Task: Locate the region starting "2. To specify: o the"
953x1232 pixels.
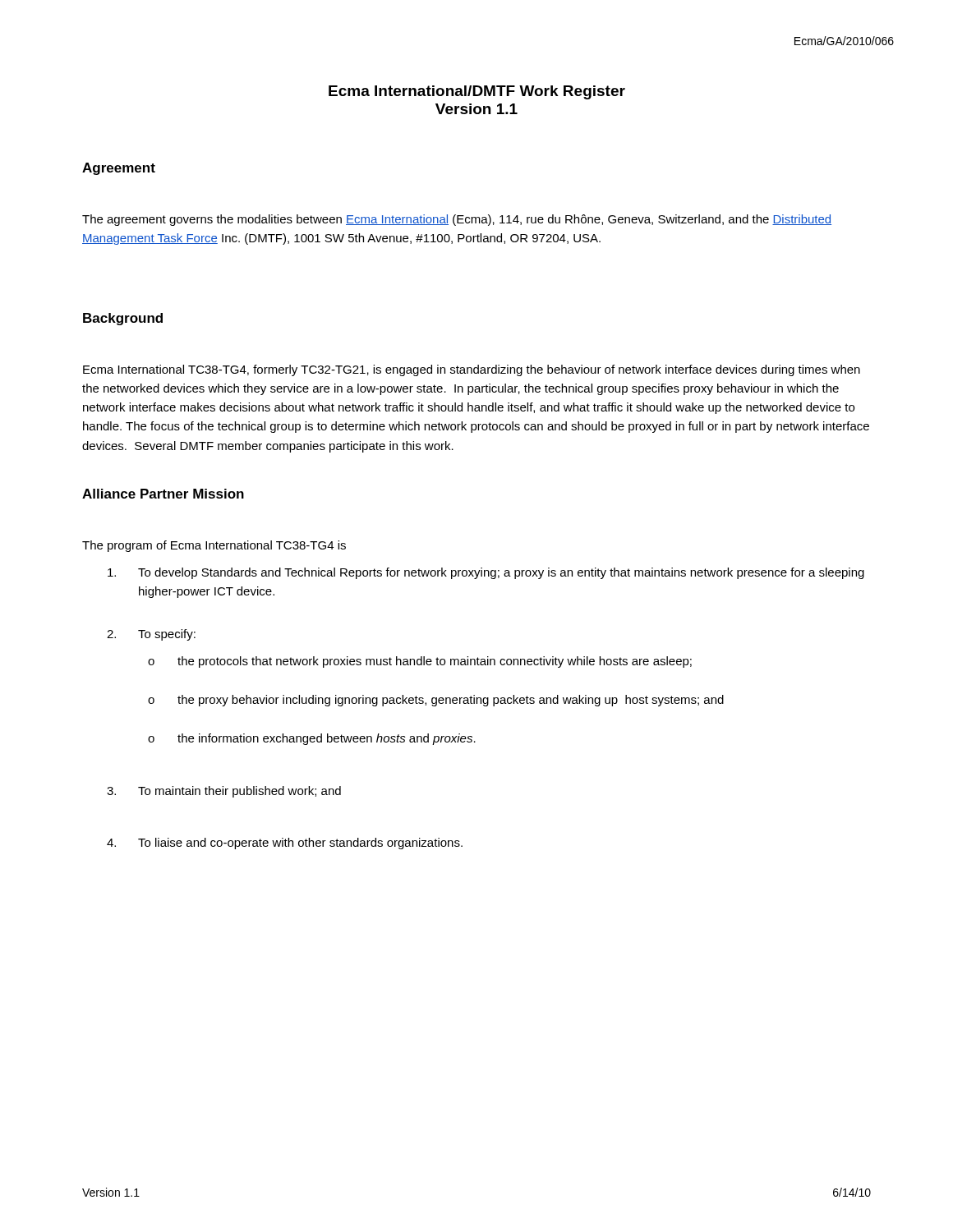Action: click(x=489, y=686)
